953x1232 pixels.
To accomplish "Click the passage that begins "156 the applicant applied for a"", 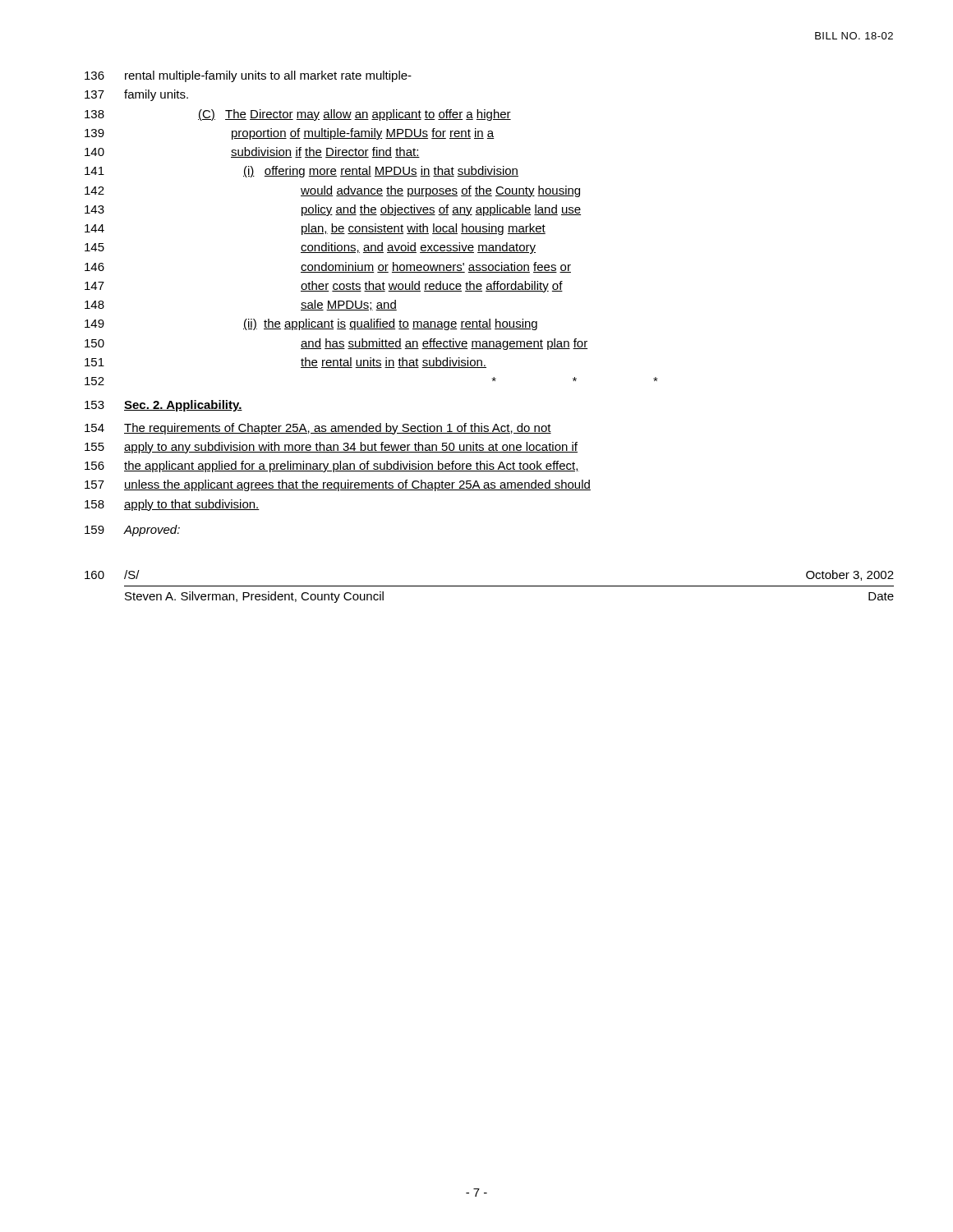I will click(476, 465).
